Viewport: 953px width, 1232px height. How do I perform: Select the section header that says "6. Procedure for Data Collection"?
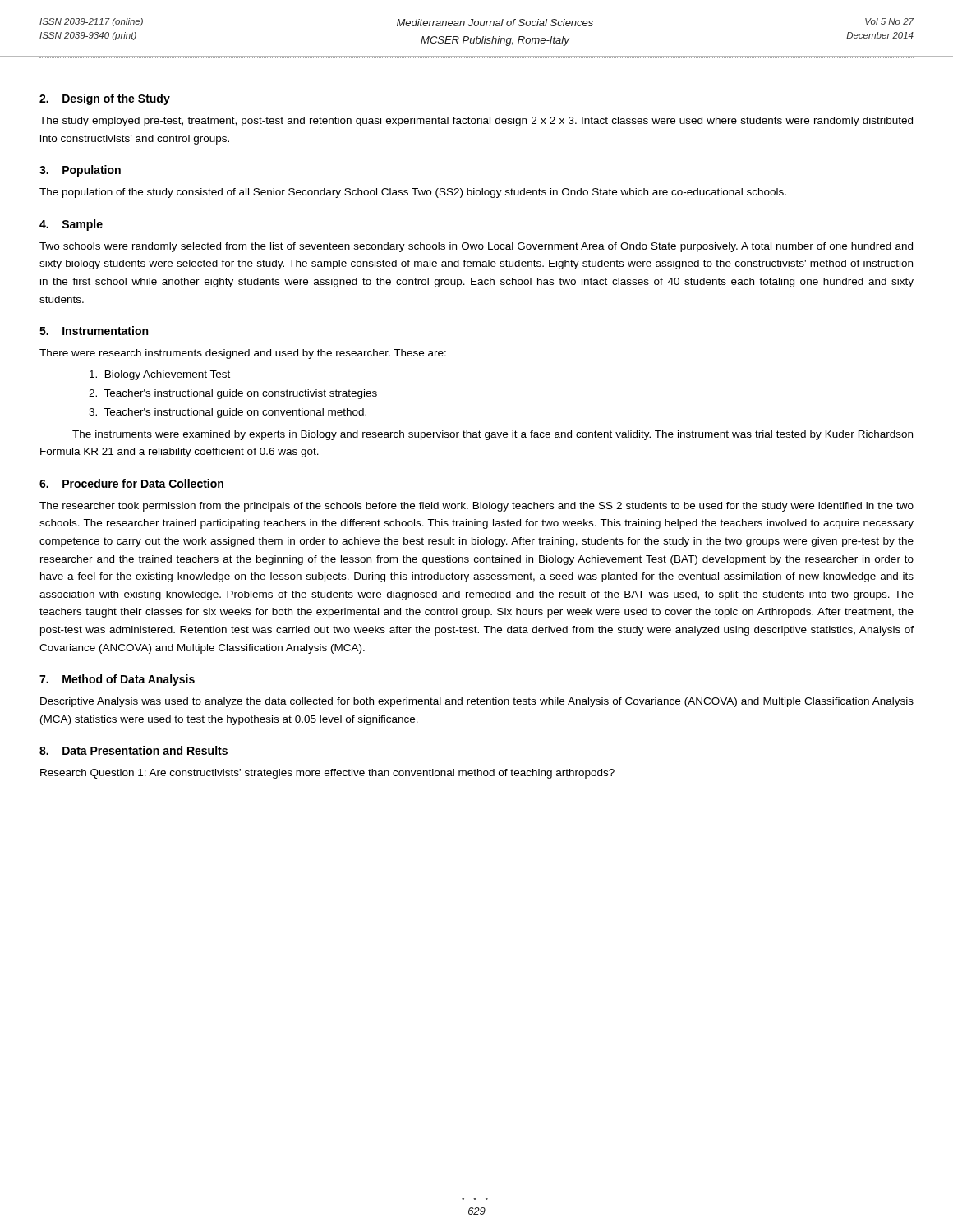pos(132,484)
